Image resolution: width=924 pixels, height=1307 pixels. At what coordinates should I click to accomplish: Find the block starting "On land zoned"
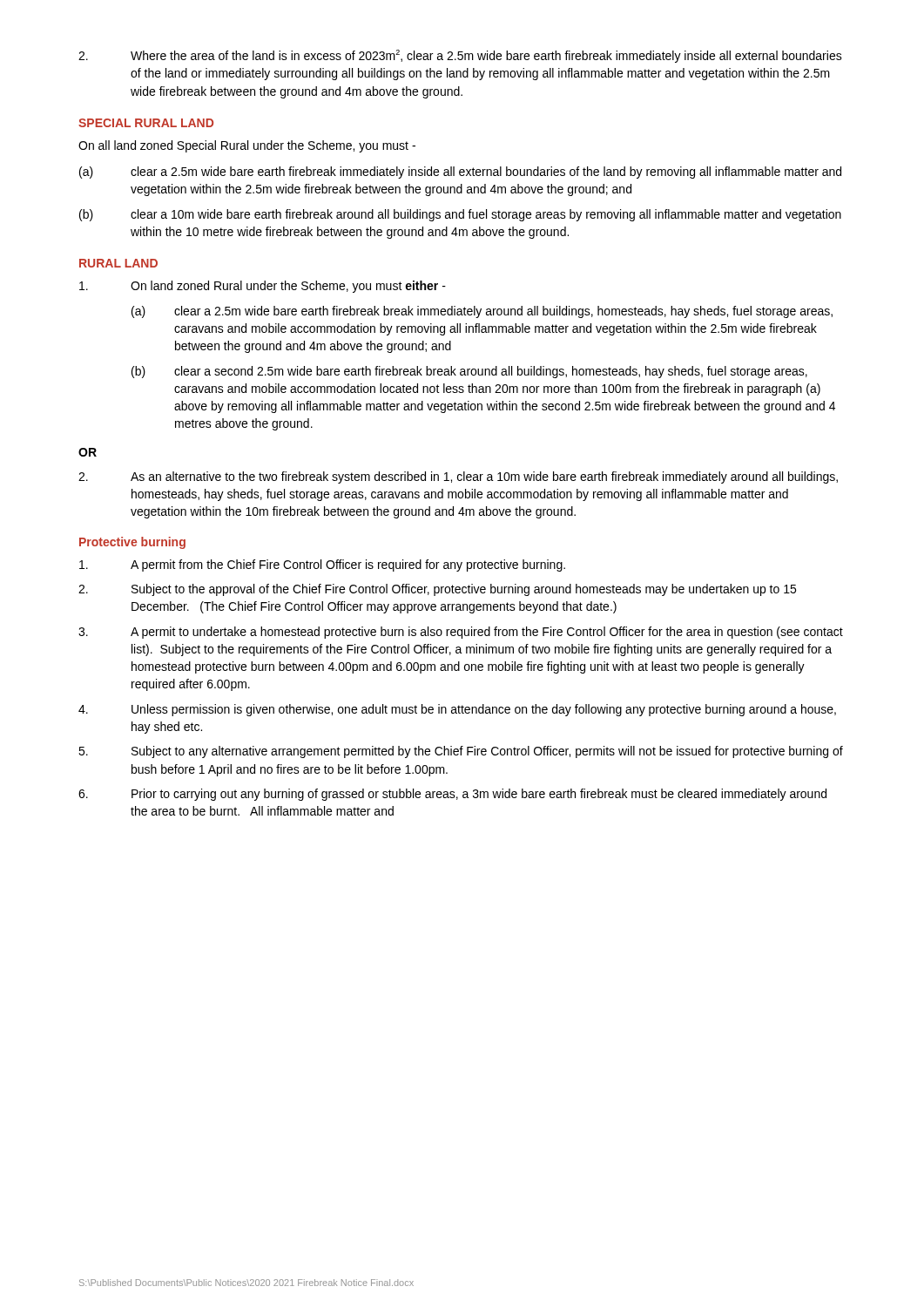pos(263,287)
